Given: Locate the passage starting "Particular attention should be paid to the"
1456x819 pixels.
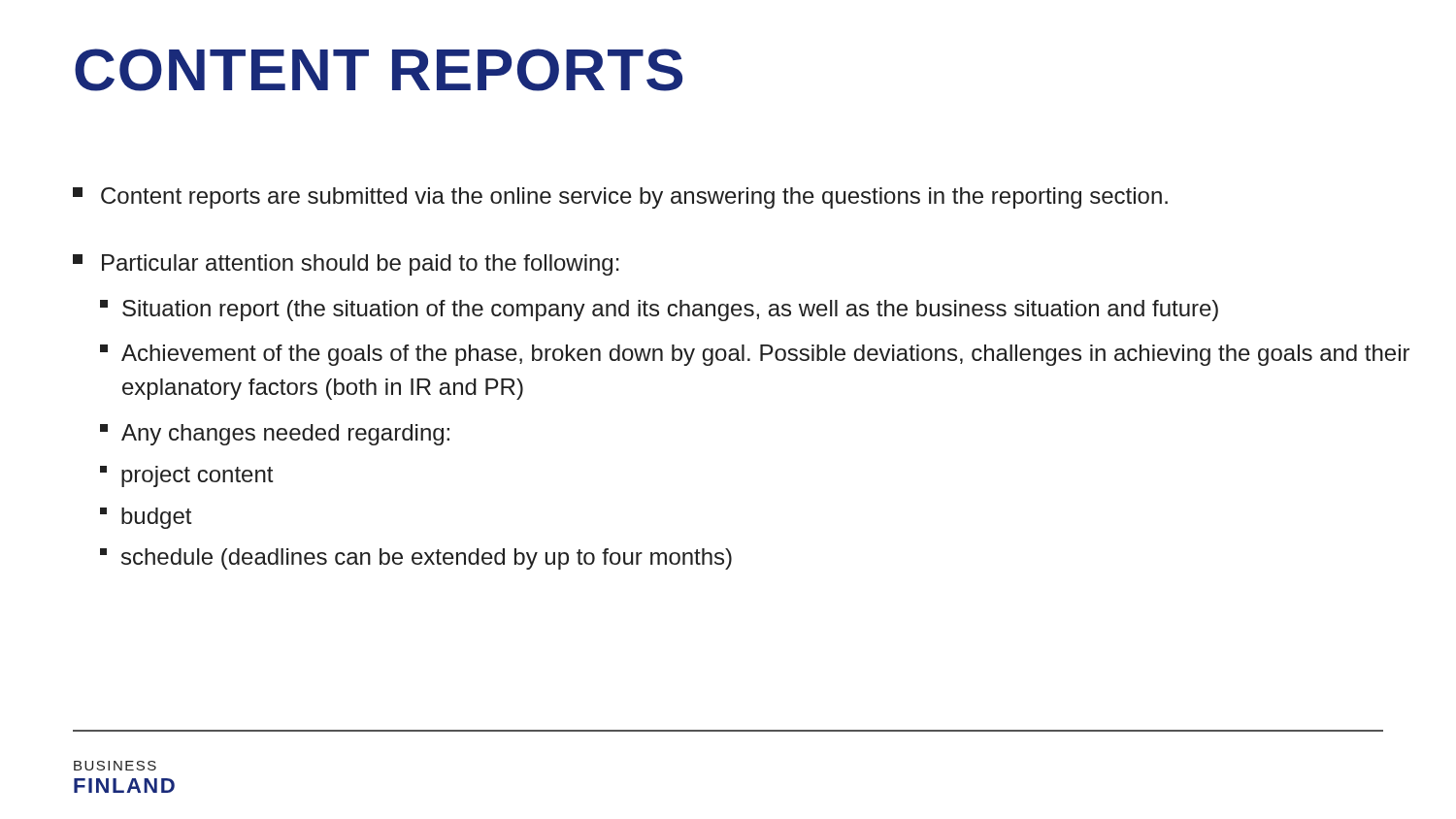Looking at the screenshot, I should [x=346, y=265].
